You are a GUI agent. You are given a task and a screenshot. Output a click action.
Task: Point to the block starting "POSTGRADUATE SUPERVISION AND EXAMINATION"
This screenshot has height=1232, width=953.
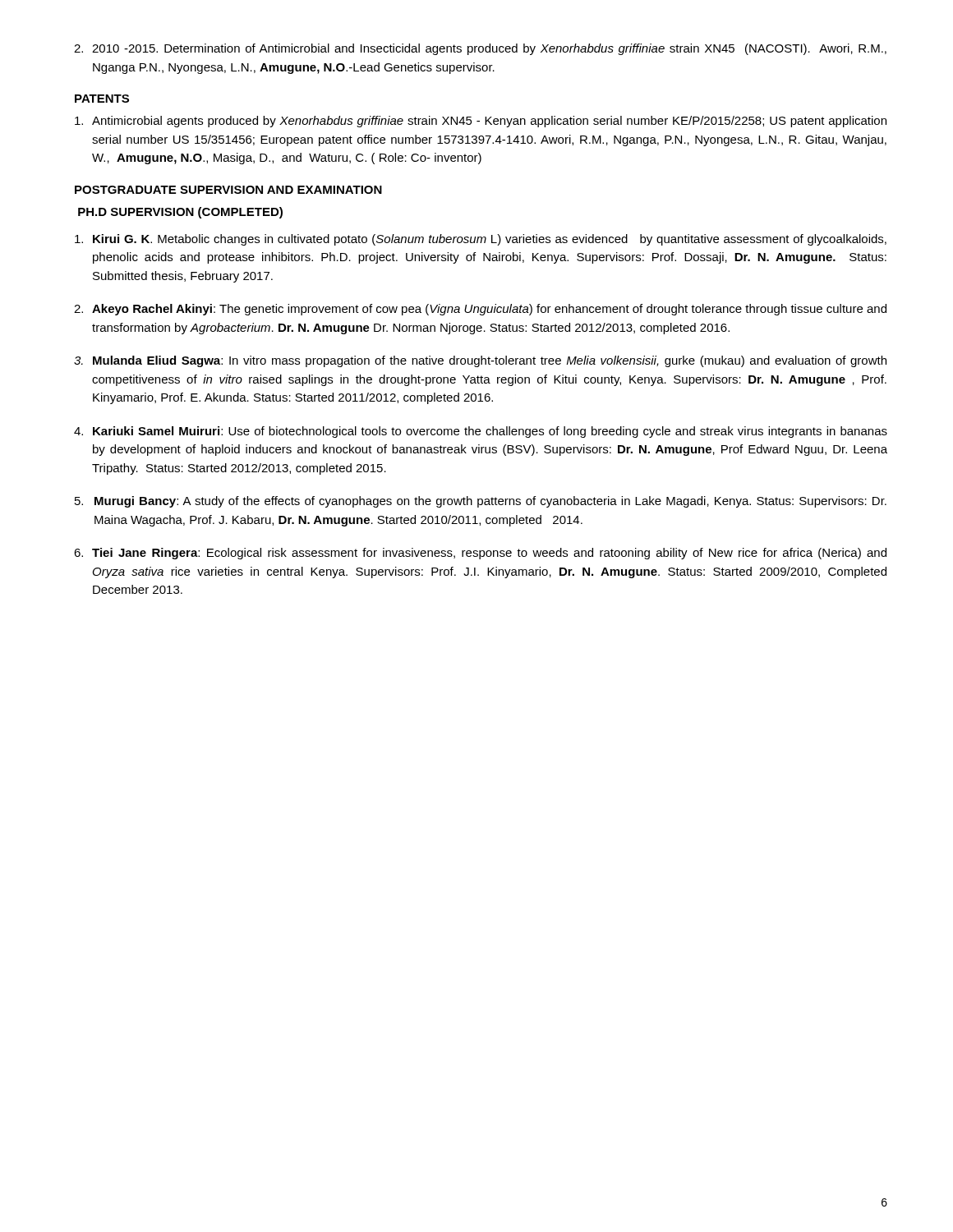pos(228,189)
